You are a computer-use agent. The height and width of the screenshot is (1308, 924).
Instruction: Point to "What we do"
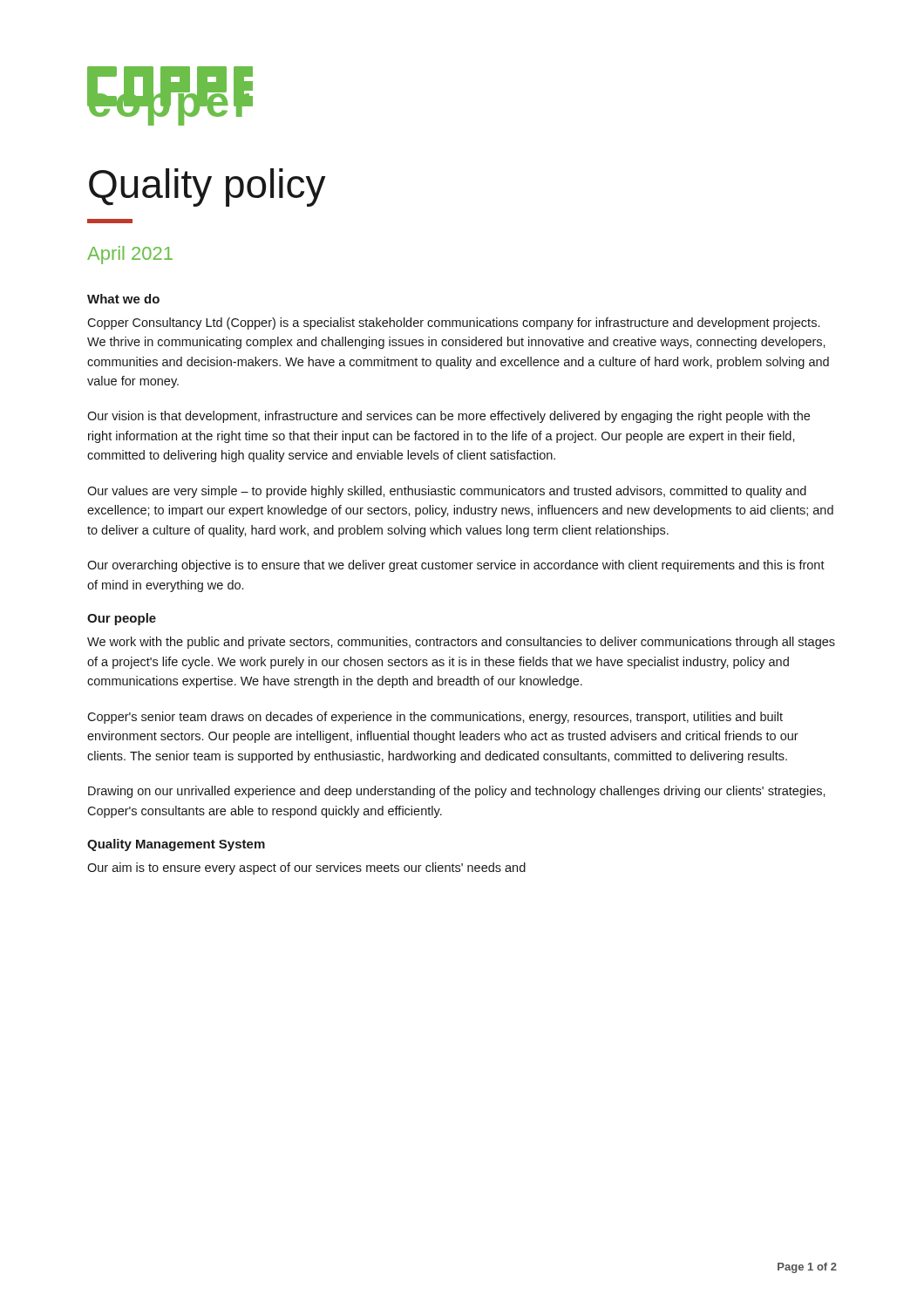click(x=123, y=298)
